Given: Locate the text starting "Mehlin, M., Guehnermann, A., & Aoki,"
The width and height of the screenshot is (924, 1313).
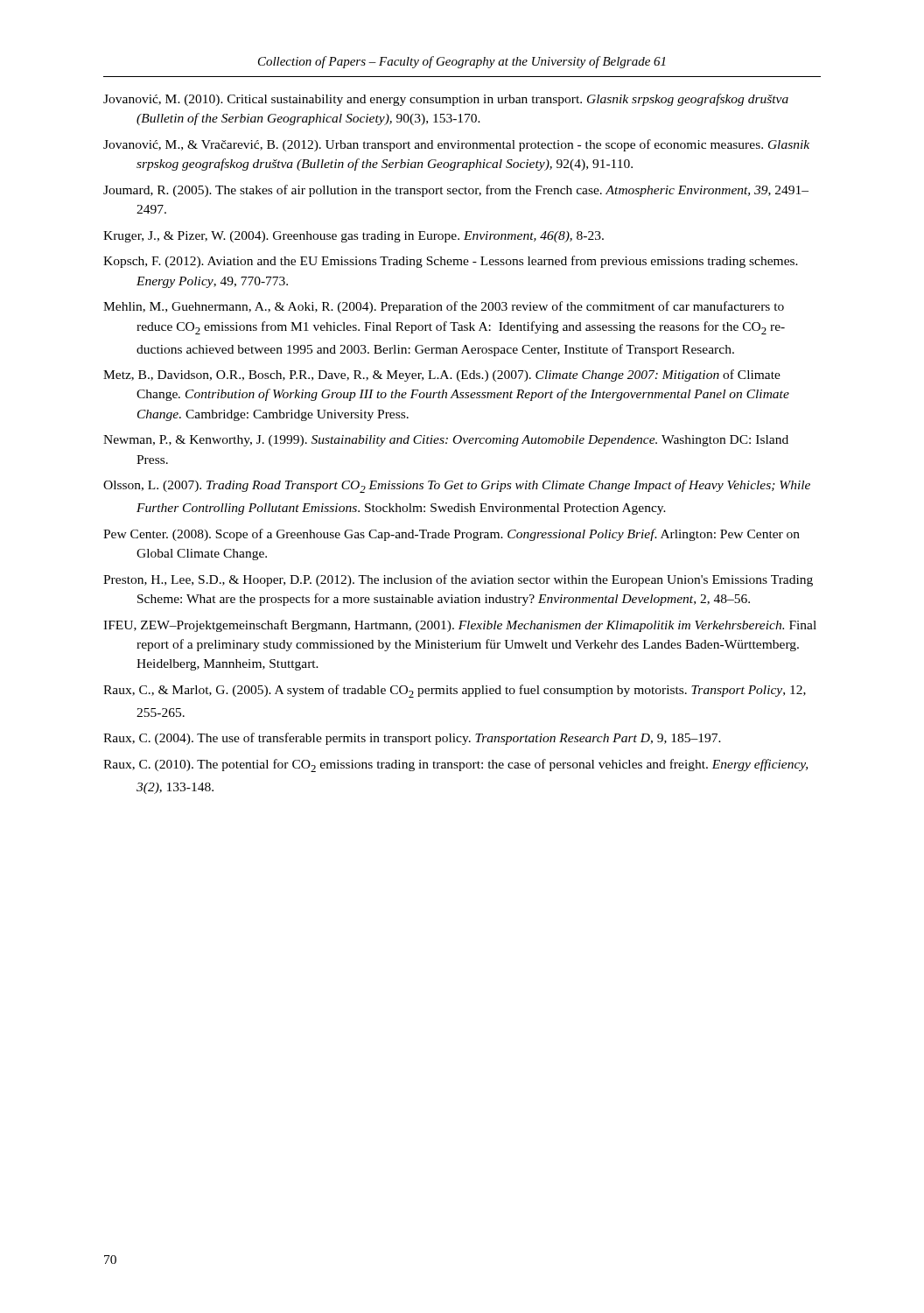Looking at the screenshot, I should 444,327.
